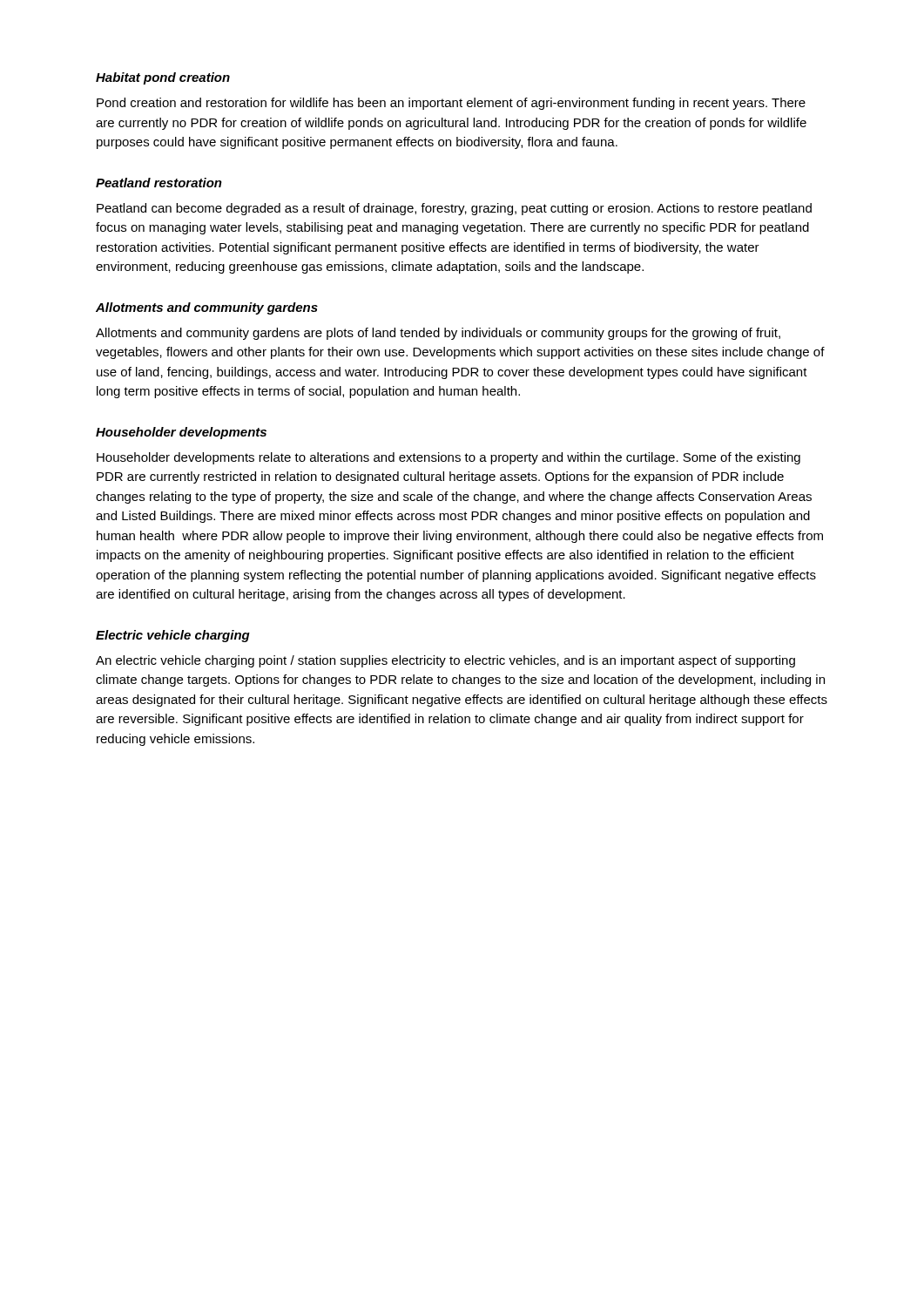The image size is (924, 1307).
Task: Select the passage starting "Electric vehicle charging"
Action: pyautogui.click(x=173, y=634)
